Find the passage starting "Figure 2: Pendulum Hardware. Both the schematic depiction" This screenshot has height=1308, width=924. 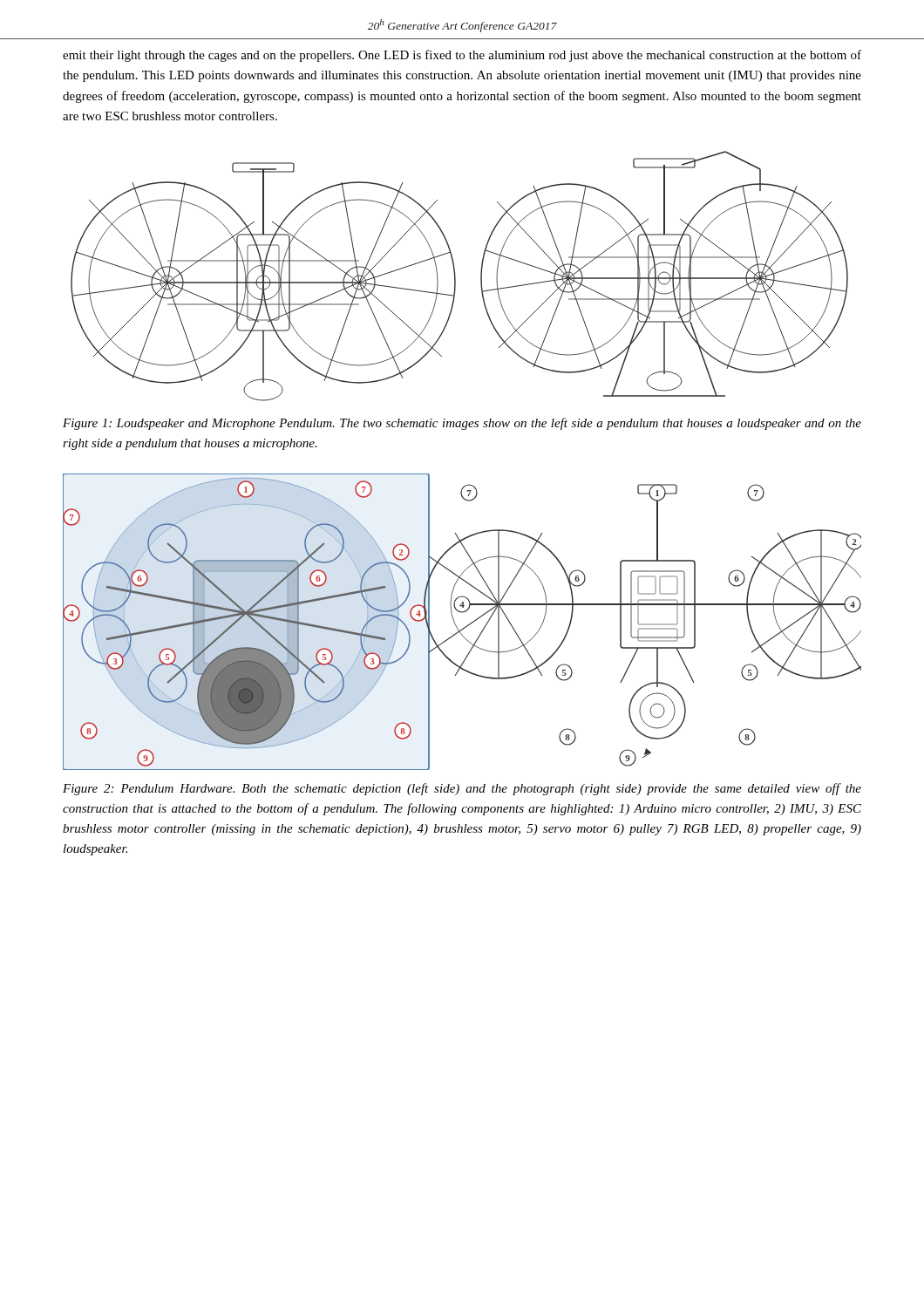pos(462,818)
